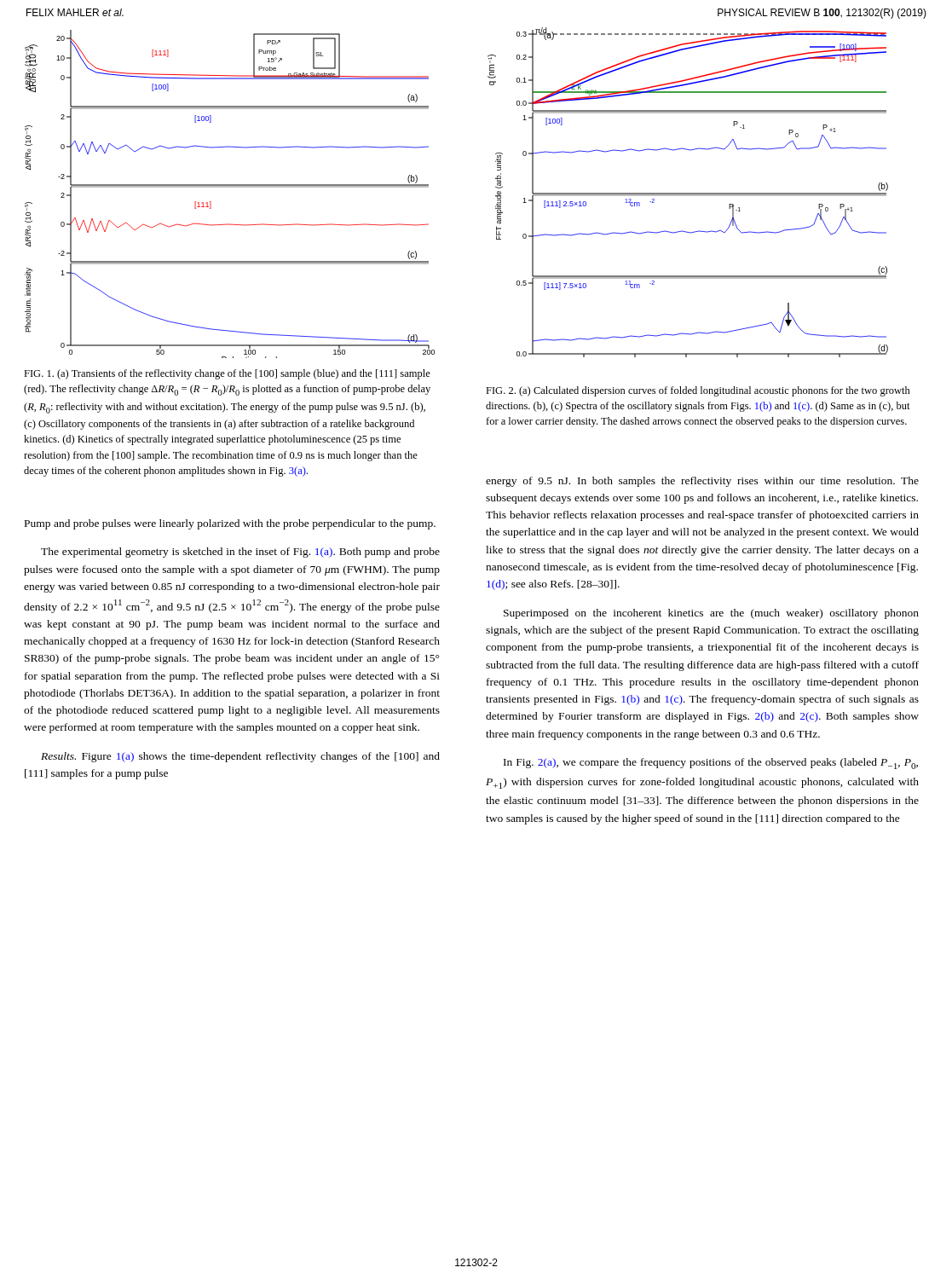Select the element starting "Pump and probe pulses were linearly polarized"
Screen dimensions: 1279x952
coord(232,648)
